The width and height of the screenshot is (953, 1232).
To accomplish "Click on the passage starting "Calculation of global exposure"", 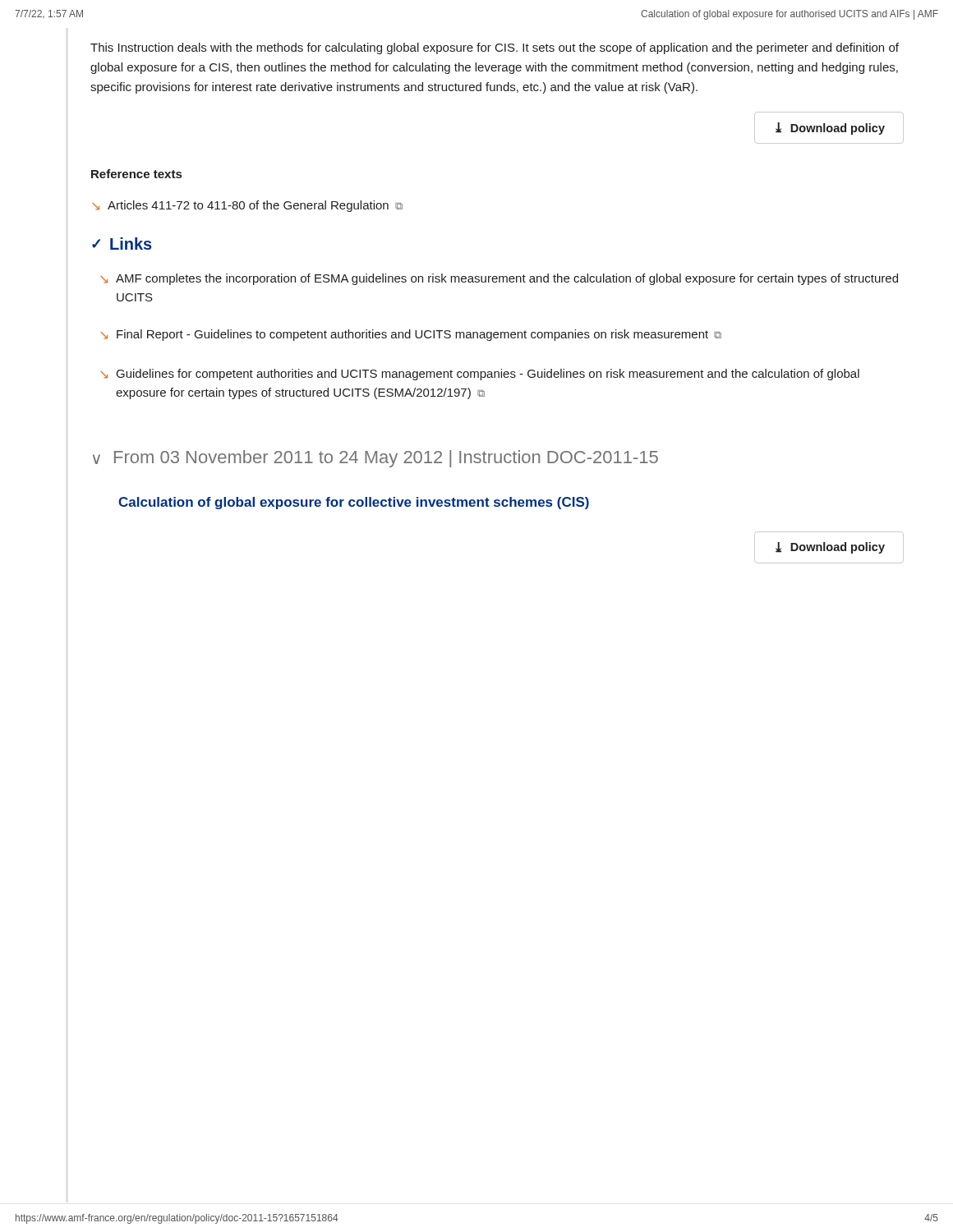I will (x=354, y=502).
